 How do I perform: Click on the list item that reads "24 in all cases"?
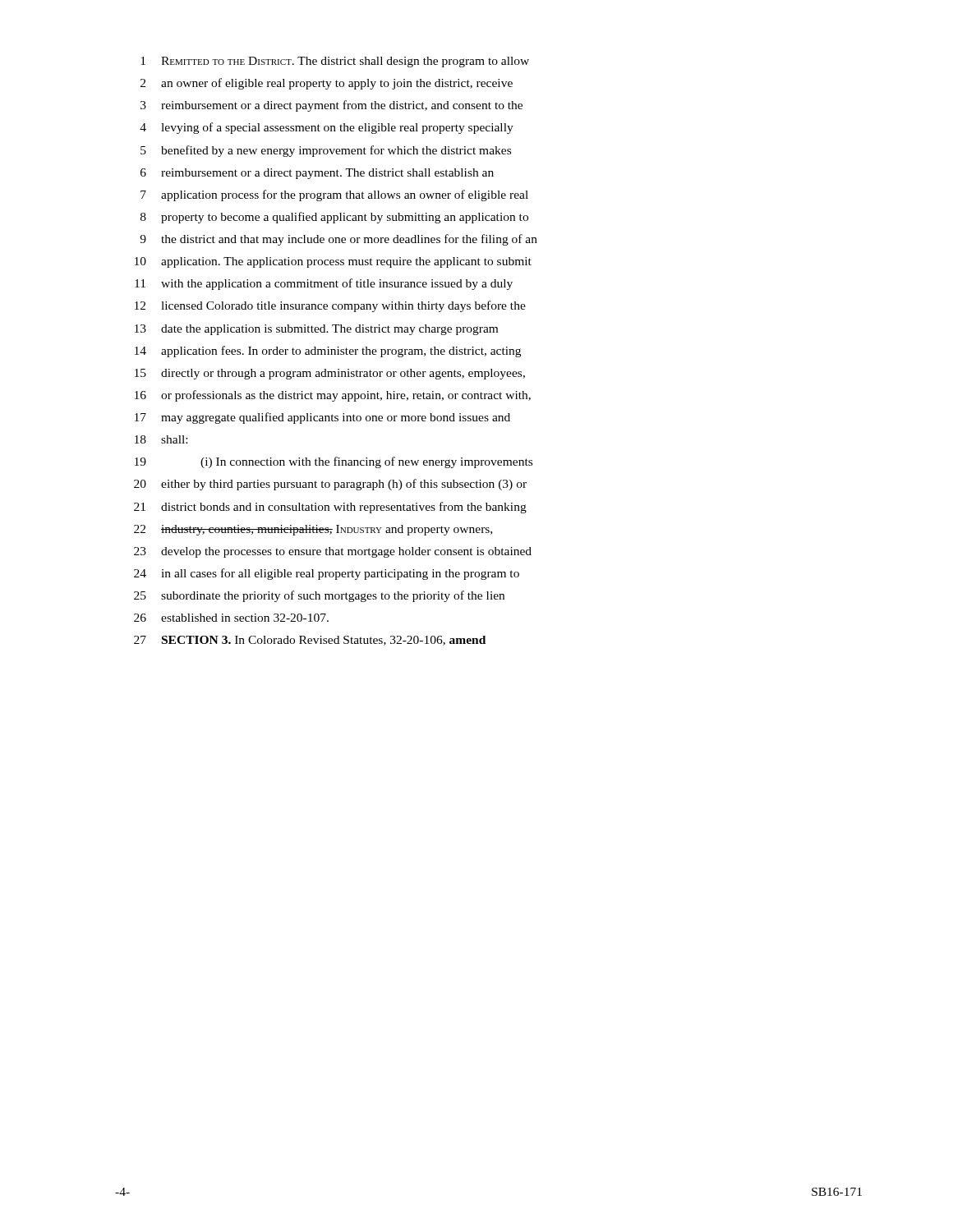489,573
